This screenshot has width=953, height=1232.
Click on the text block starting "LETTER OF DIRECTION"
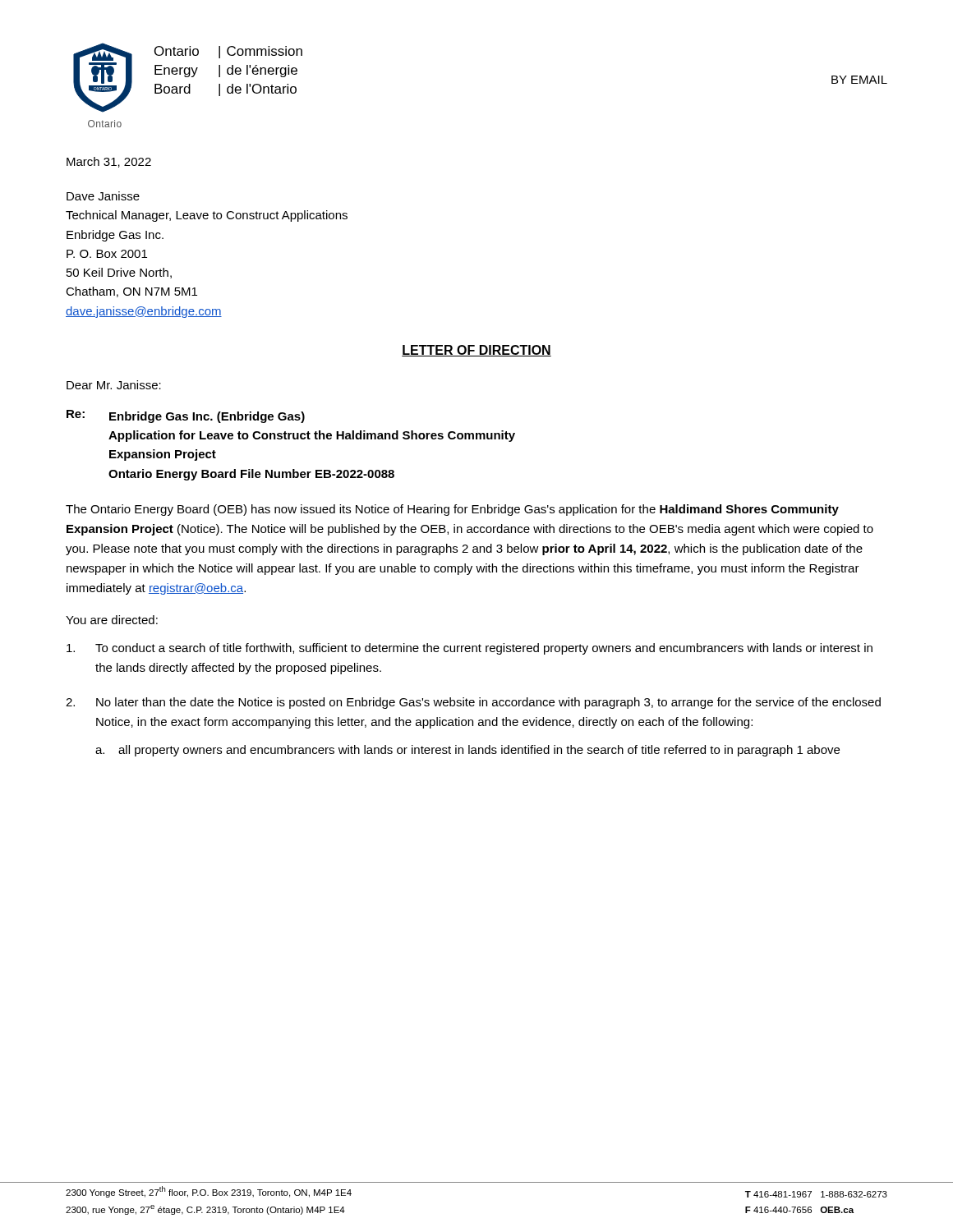[x=476, y=350]
